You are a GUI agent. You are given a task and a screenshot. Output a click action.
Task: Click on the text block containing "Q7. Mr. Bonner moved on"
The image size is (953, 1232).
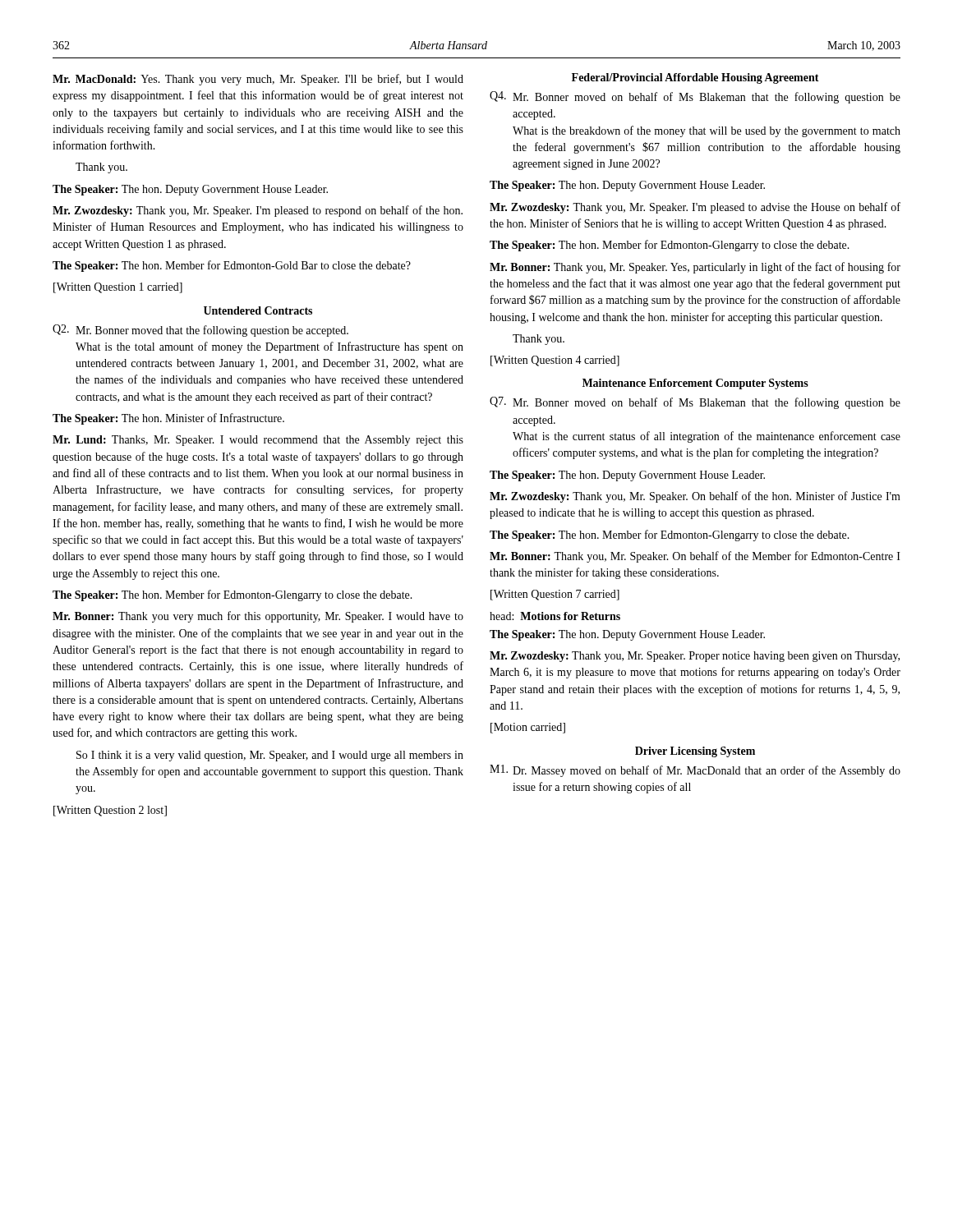pyautogui.click(x=695, y=429)
